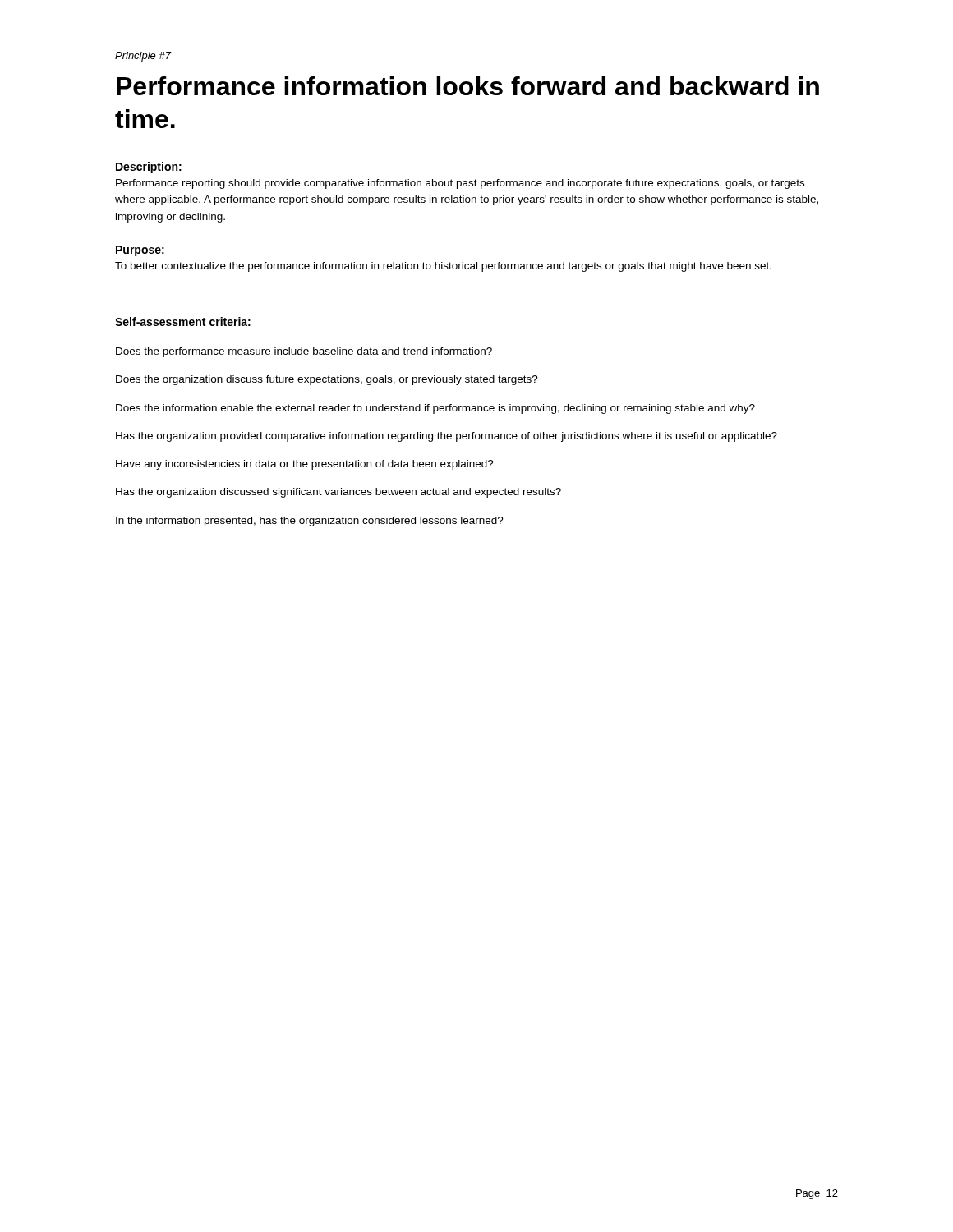This screenshot has height=1232, width=953.
Task: Locate the list item that reads "Have any inconsistencies in data"
Action: coord(304,464)
